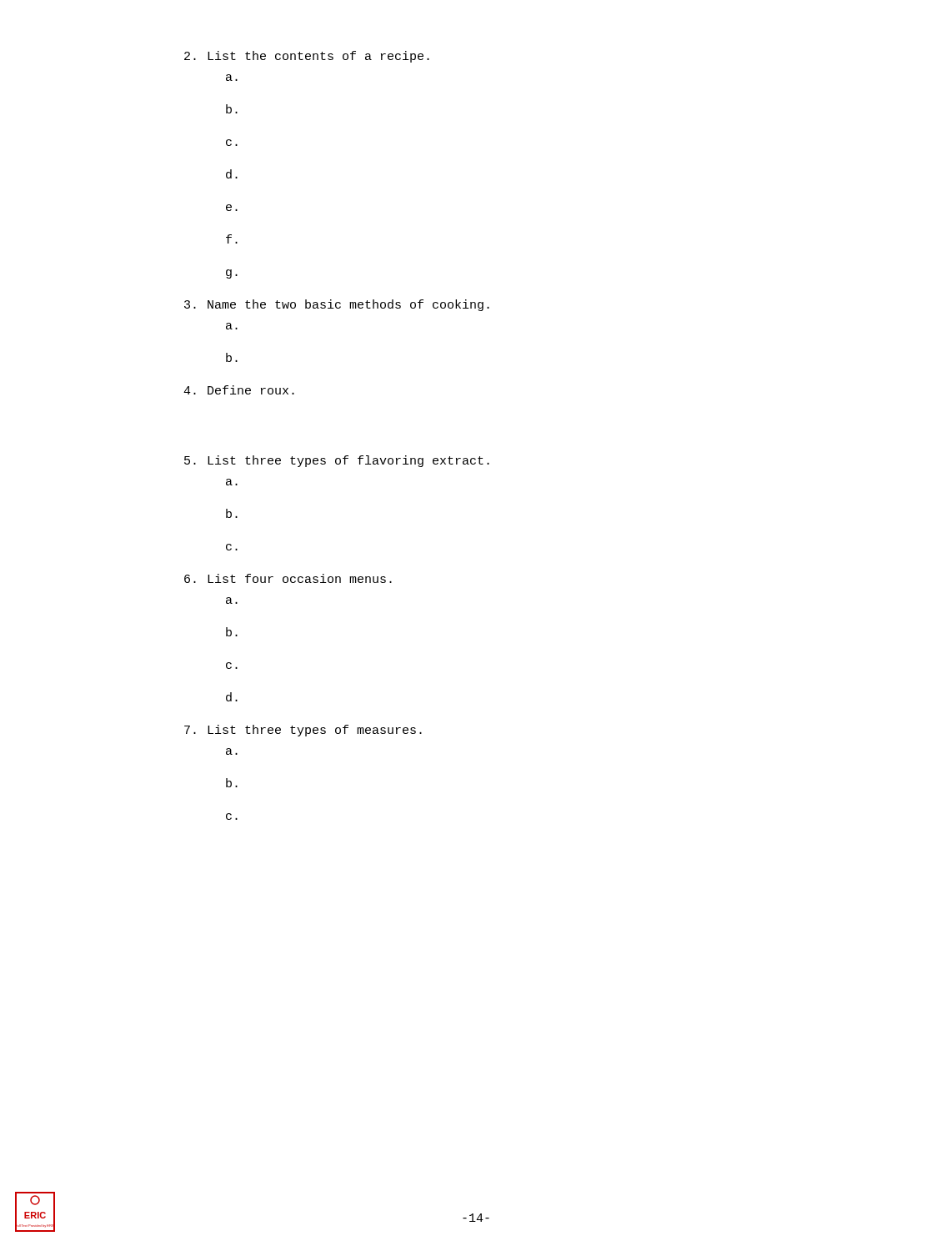Select the text starting "4. Define roux."

[240, 392]
